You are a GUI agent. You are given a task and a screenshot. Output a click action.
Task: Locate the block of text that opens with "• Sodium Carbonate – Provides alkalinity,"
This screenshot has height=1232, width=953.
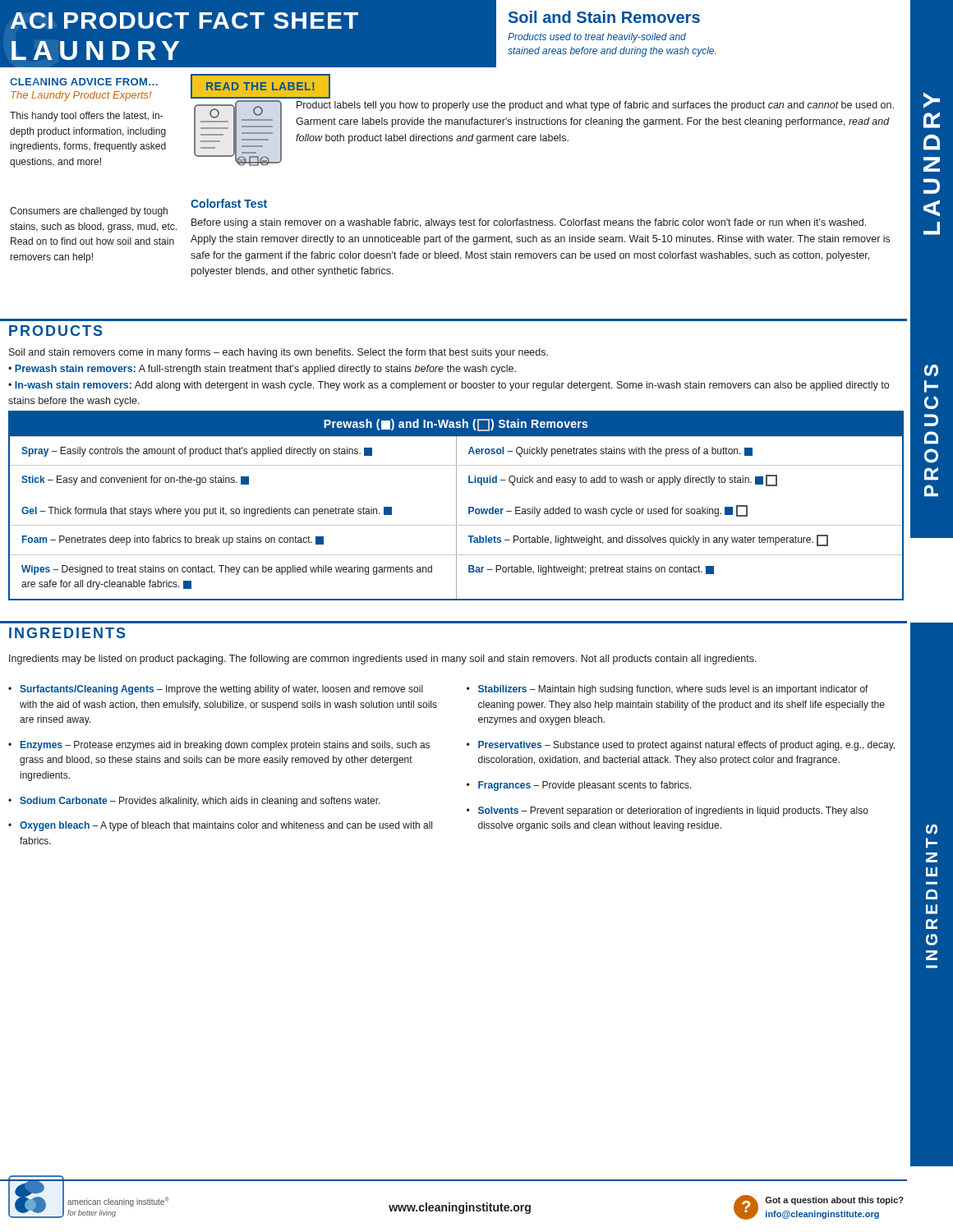tap(194, 801)
